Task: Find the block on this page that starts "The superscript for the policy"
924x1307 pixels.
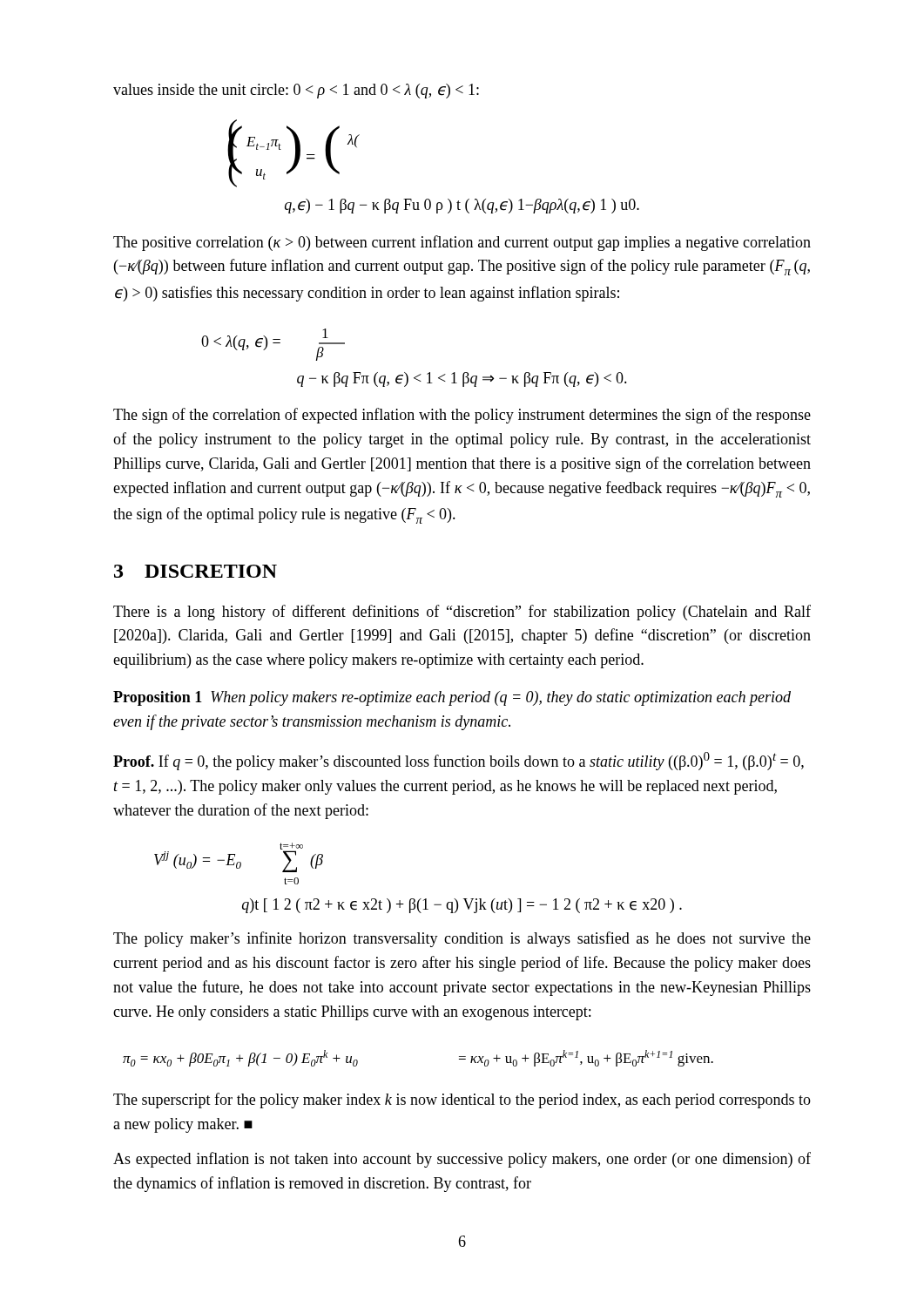Action: tap(462, 1112)
